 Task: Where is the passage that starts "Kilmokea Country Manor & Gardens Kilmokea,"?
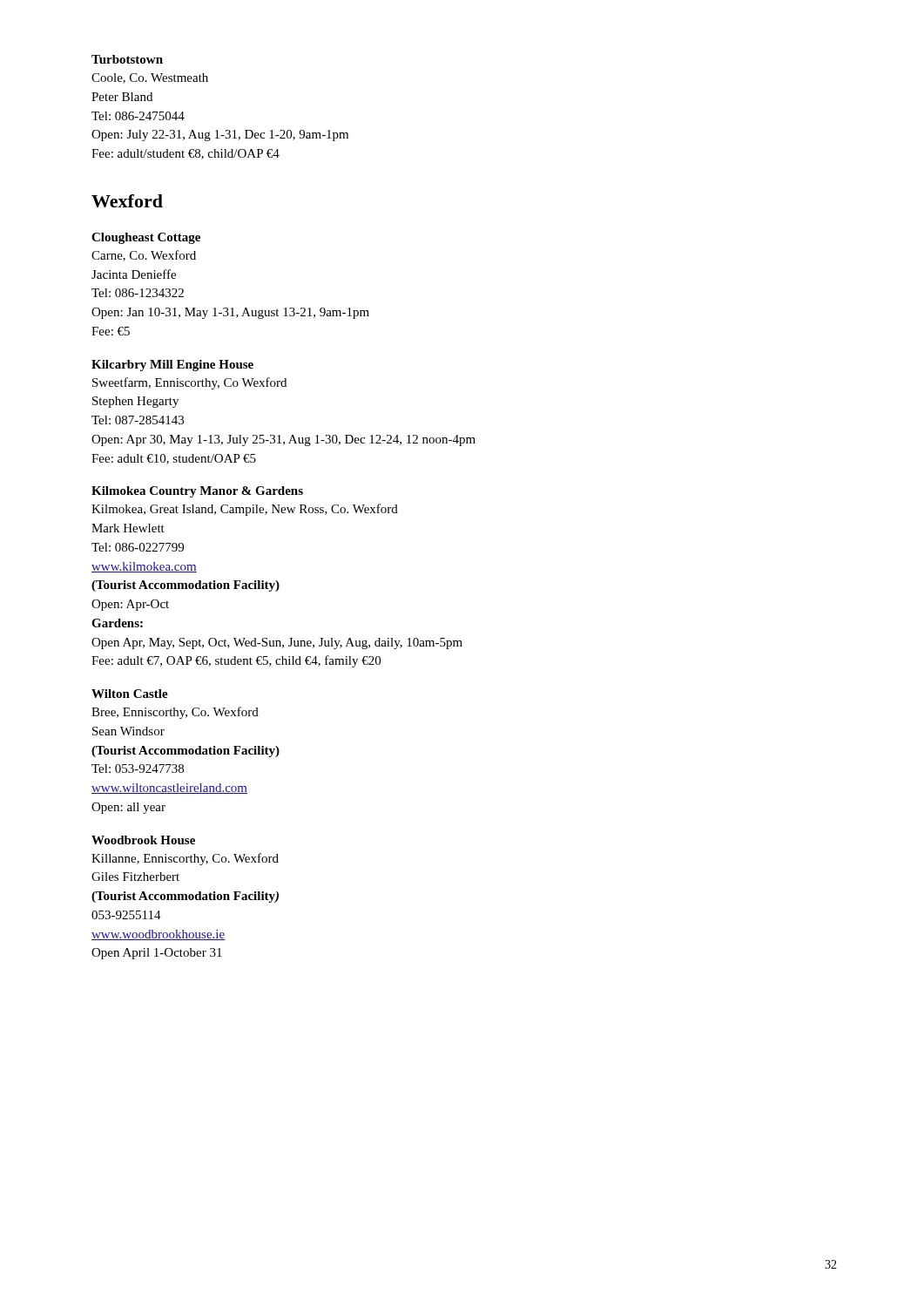pyautogui.click(x=197, y=492)
